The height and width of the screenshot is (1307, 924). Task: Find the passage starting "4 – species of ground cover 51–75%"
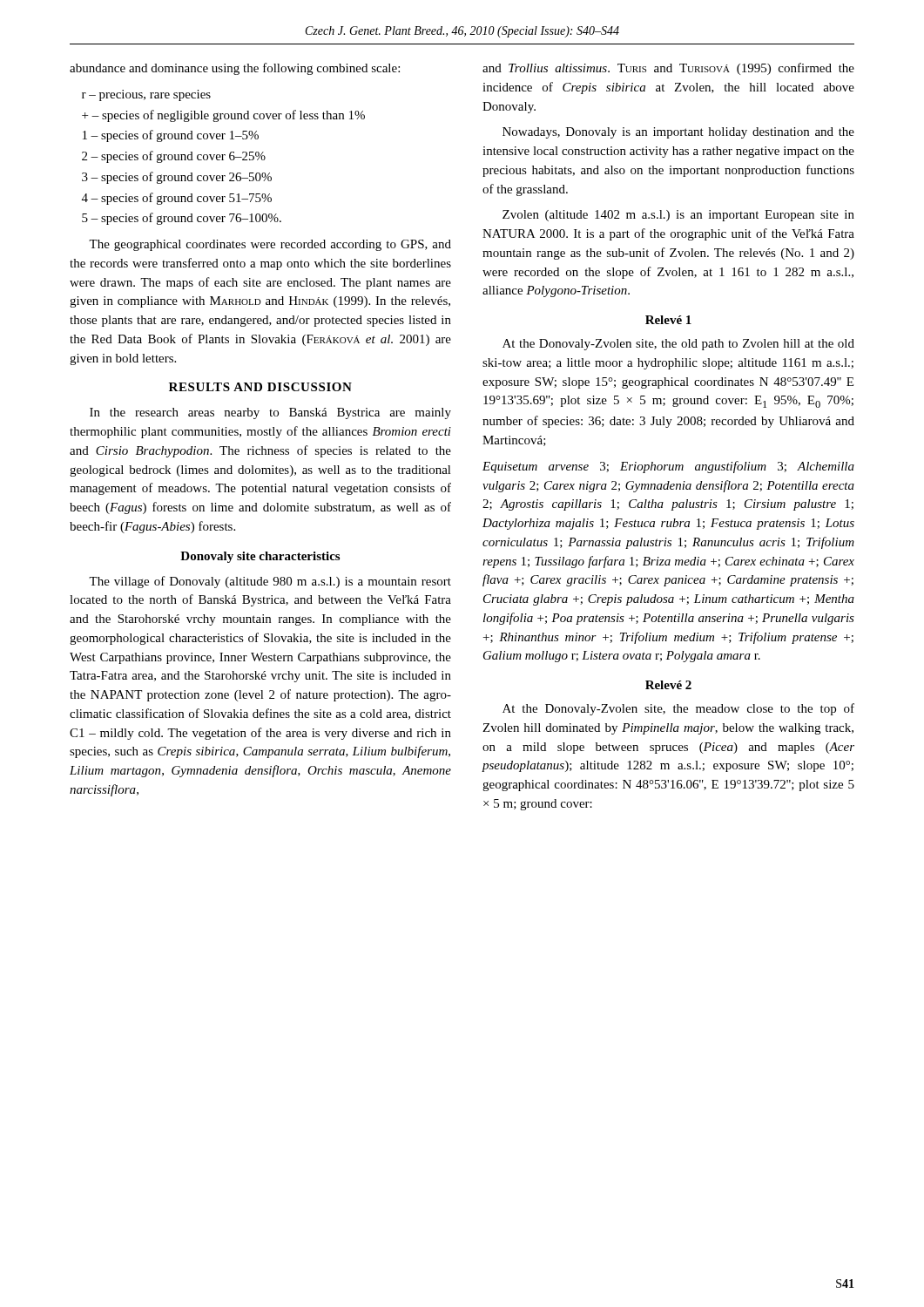point(177,197)
